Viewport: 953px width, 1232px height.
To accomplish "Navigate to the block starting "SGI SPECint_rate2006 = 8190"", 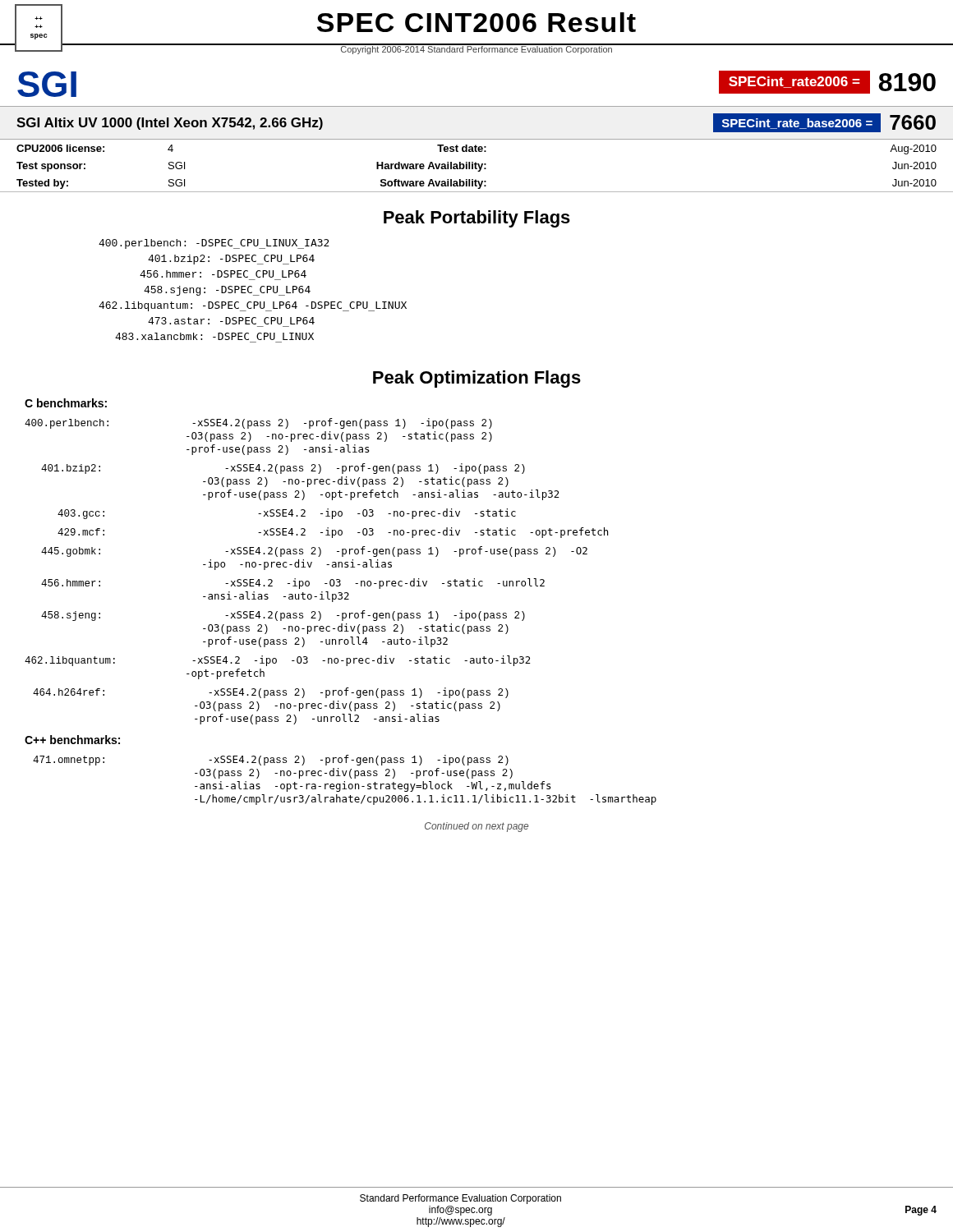I will (x=55, y=83).
